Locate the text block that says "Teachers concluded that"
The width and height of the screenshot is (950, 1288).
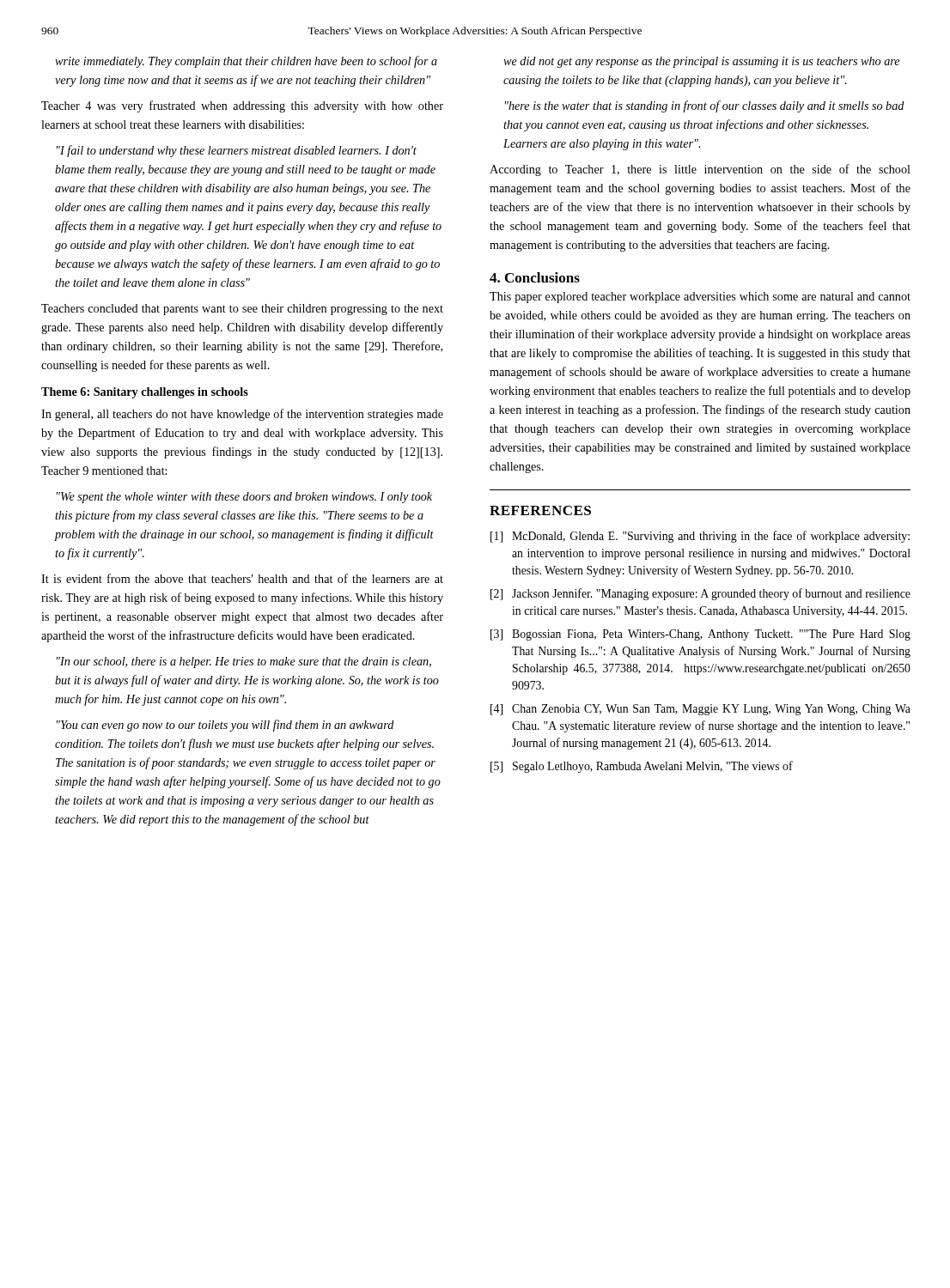(x=242, y=337)
